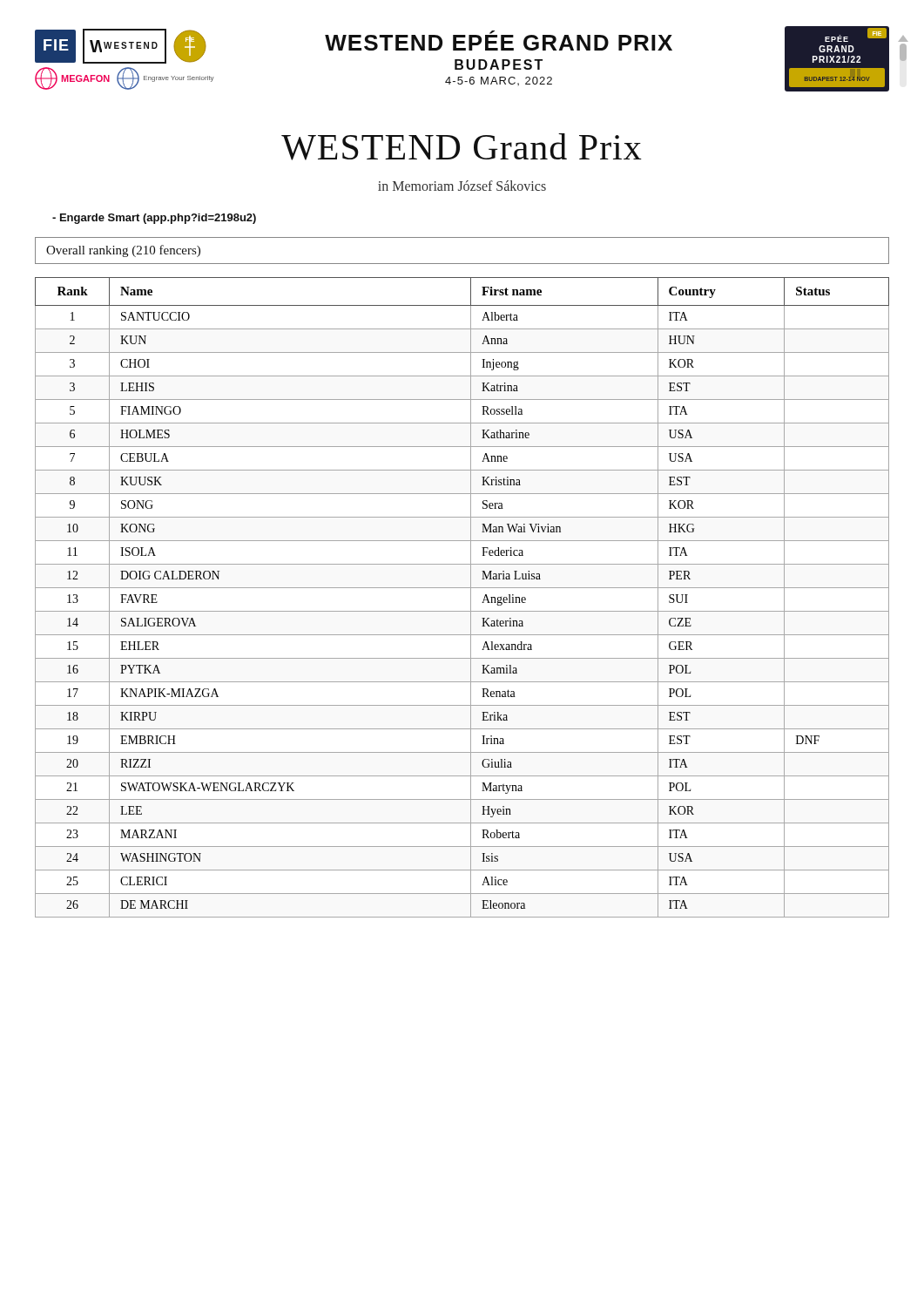Click on the table containing "DOIG CALDERON"
The width and height of the screenshot is (924, 1307).
[x=462, y=597]
